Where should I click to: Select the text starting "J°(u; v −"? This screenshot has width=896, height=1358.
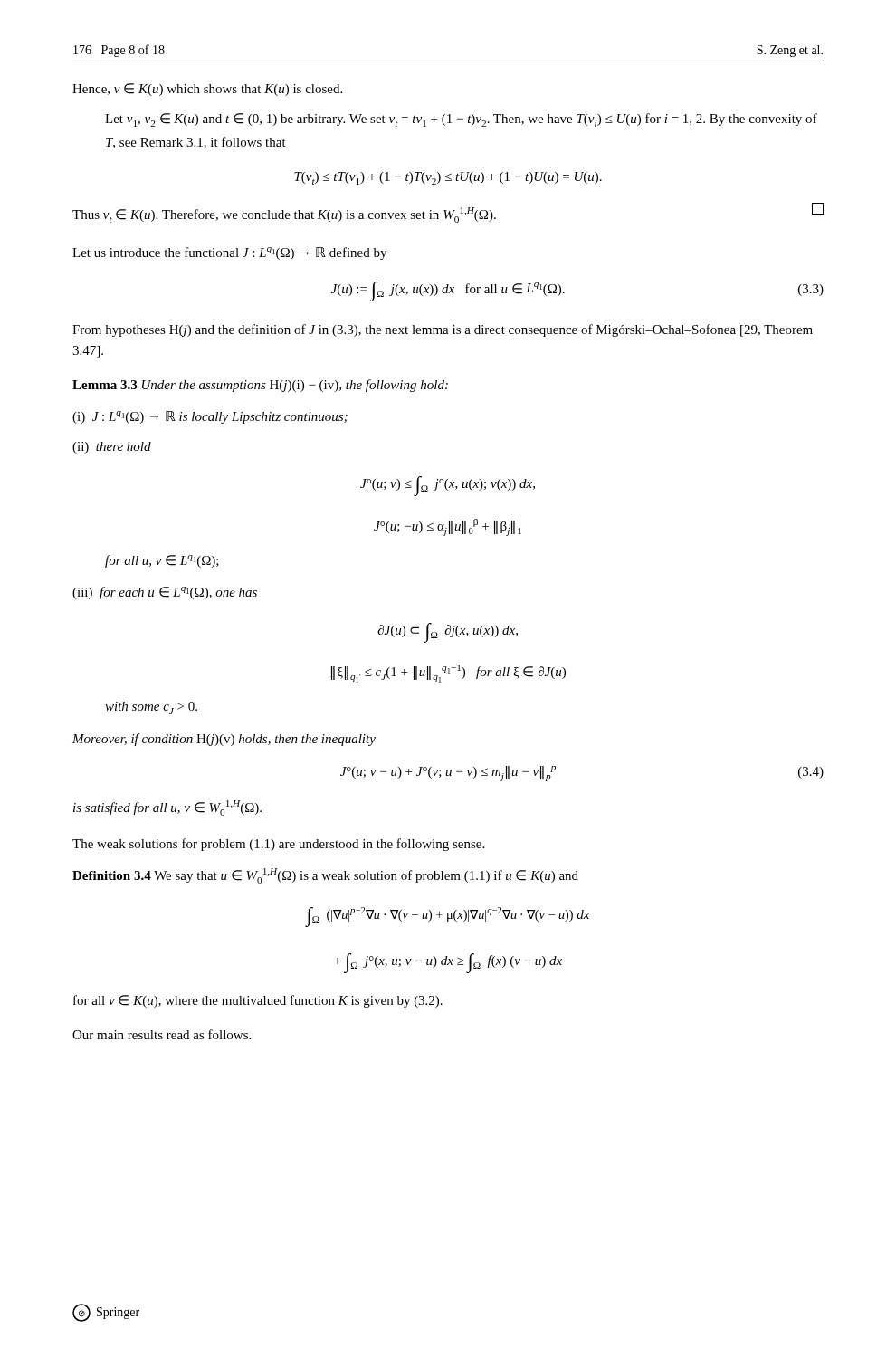448,773
